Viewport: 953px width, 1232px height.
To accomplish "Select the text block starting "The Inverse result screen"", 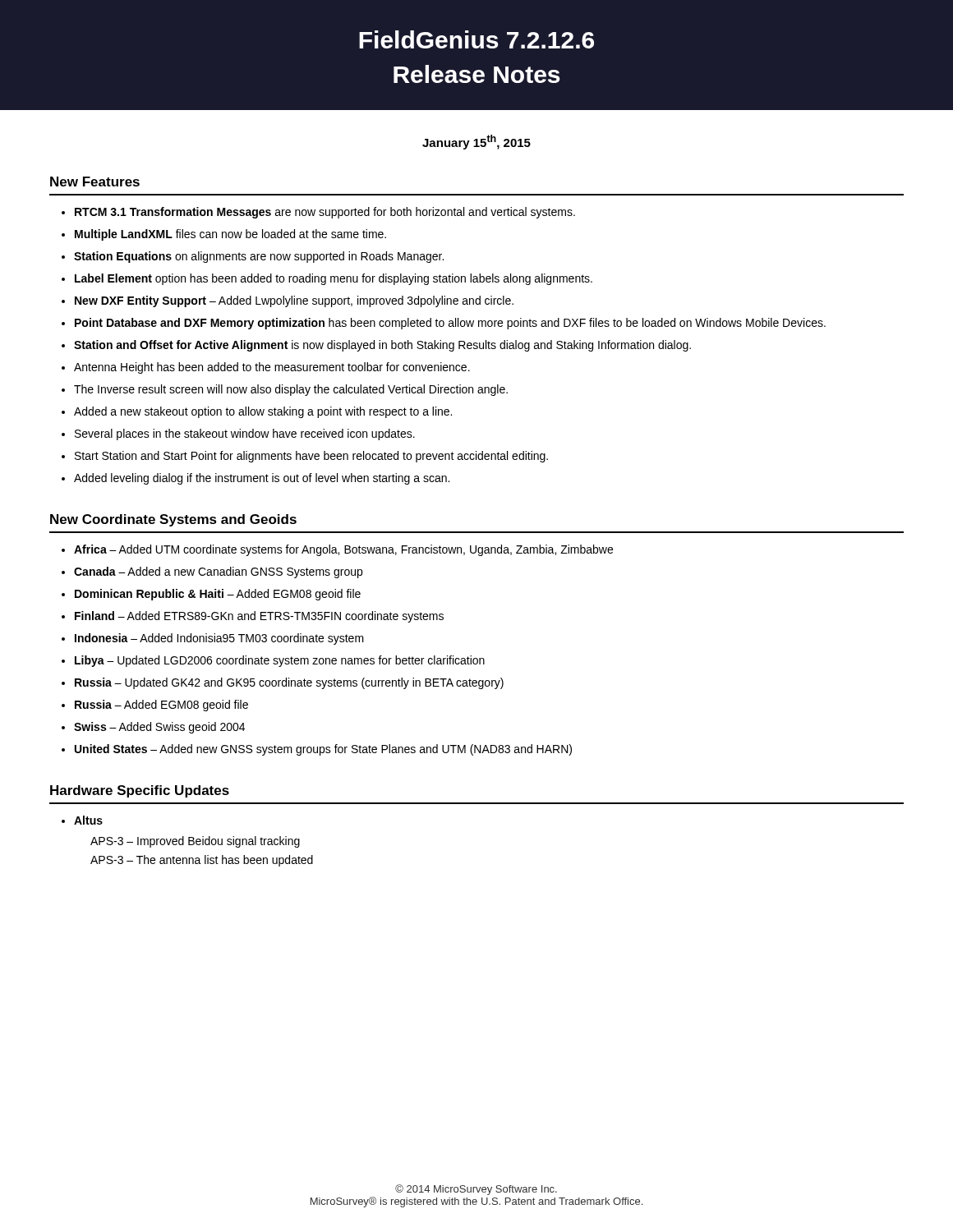I will (x=291, y=389).
